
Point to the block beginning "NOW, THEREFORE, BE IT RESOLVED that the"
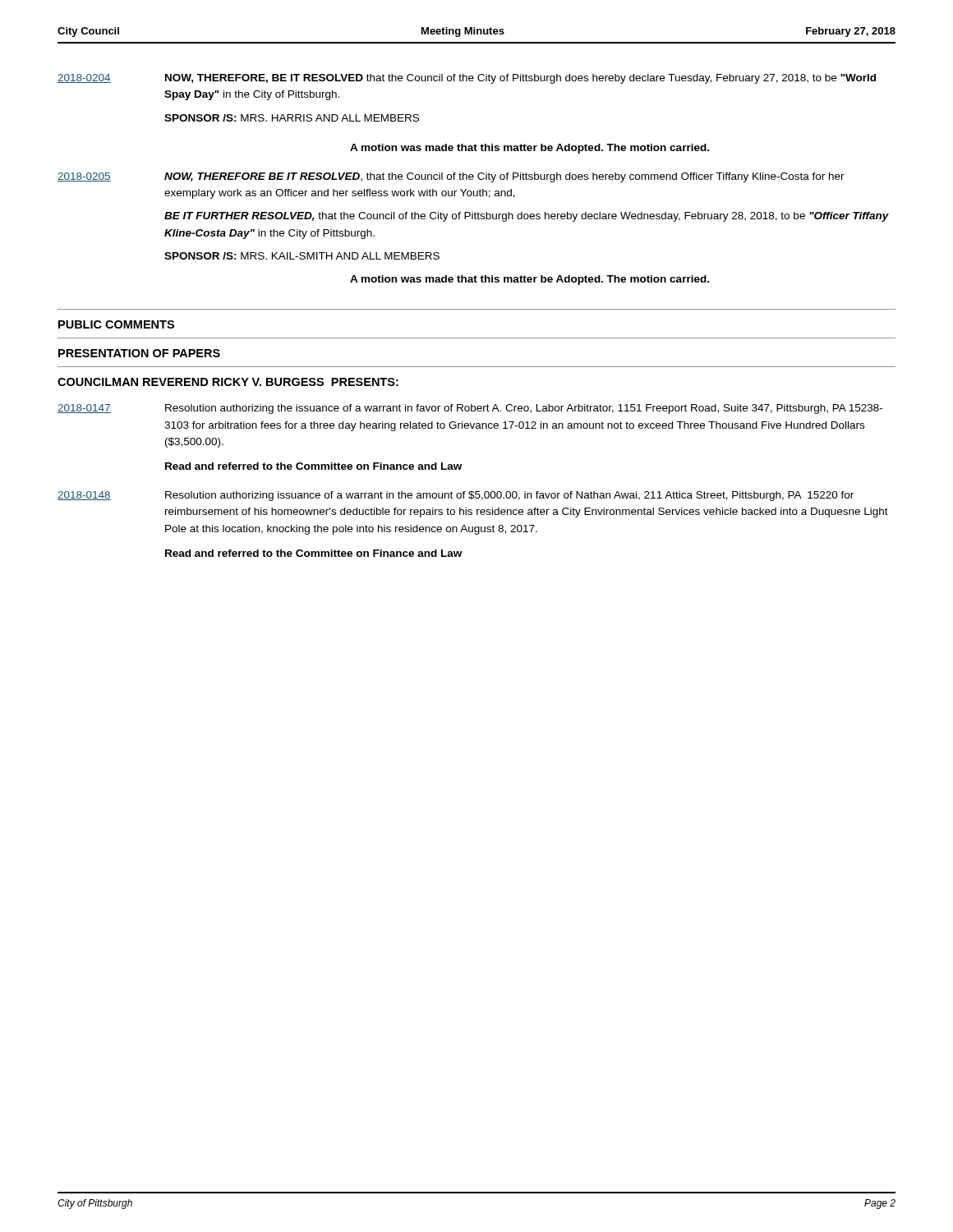[x=520, y=79]
